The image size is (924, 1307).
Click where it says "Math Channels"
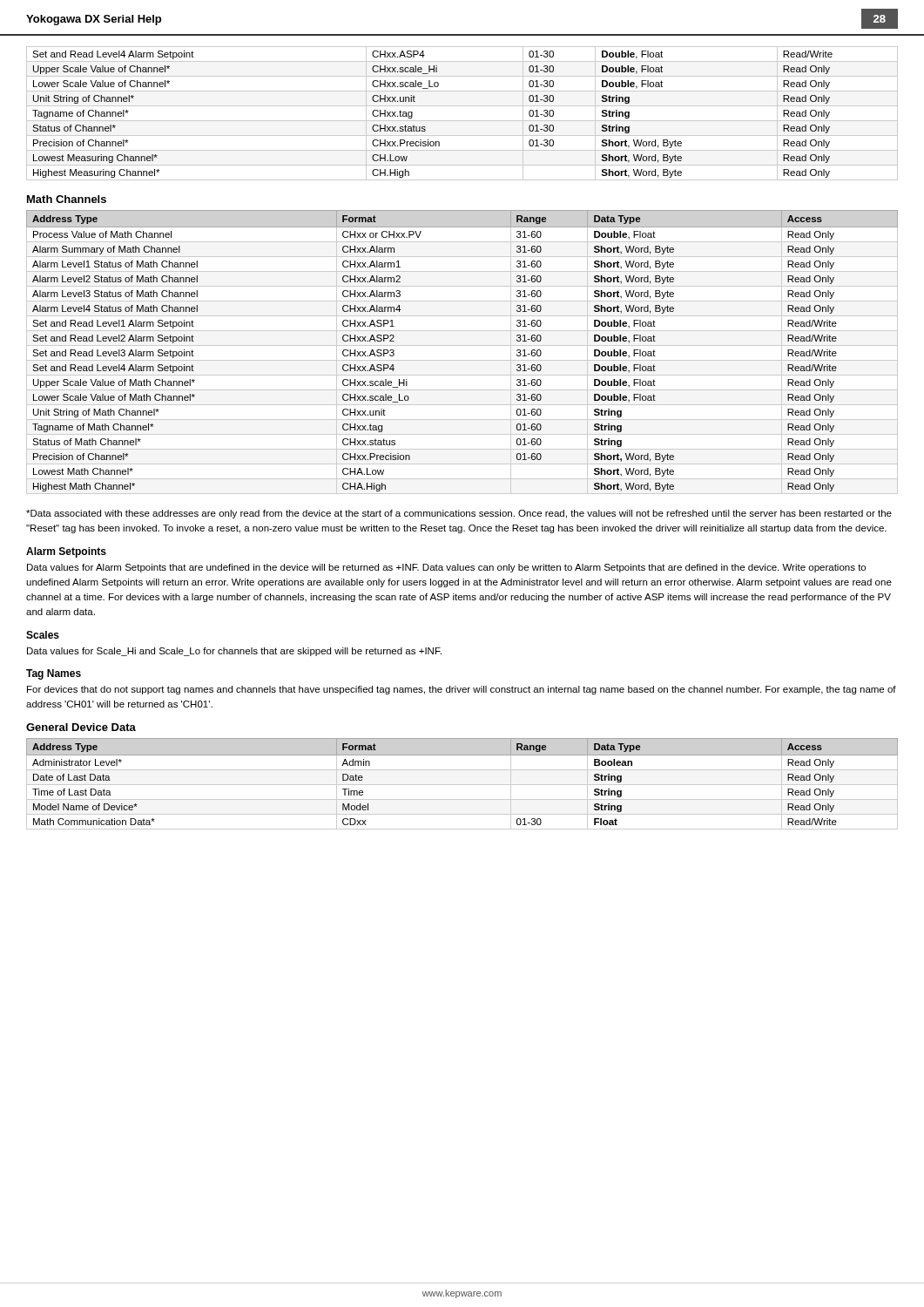pyautogui.click(x=66, y=199)
